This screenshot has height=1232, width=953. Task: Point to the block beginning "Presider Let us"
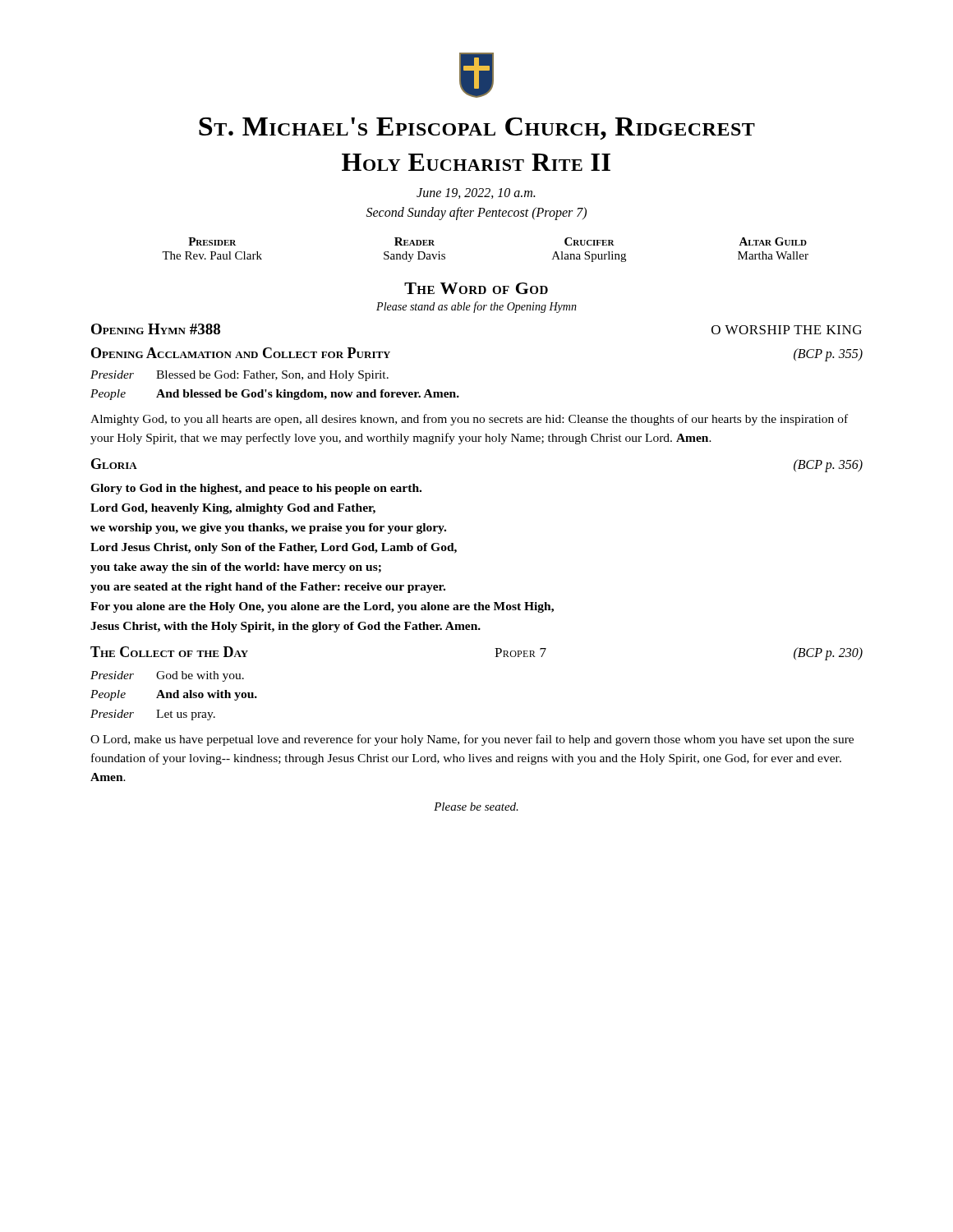click(153, 715)
